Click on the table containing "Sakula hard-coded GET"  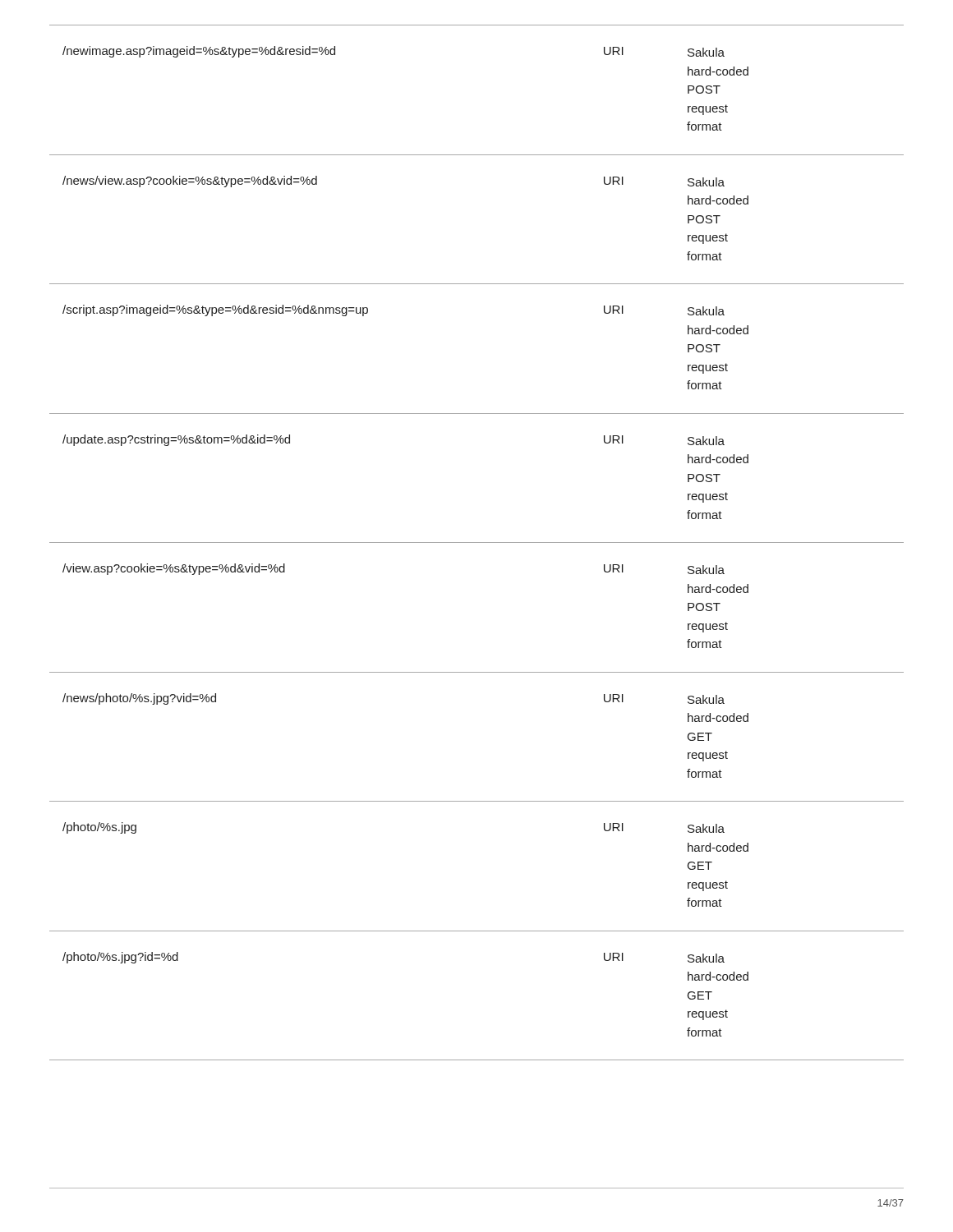pyautogui.click(x=476, y=543)
